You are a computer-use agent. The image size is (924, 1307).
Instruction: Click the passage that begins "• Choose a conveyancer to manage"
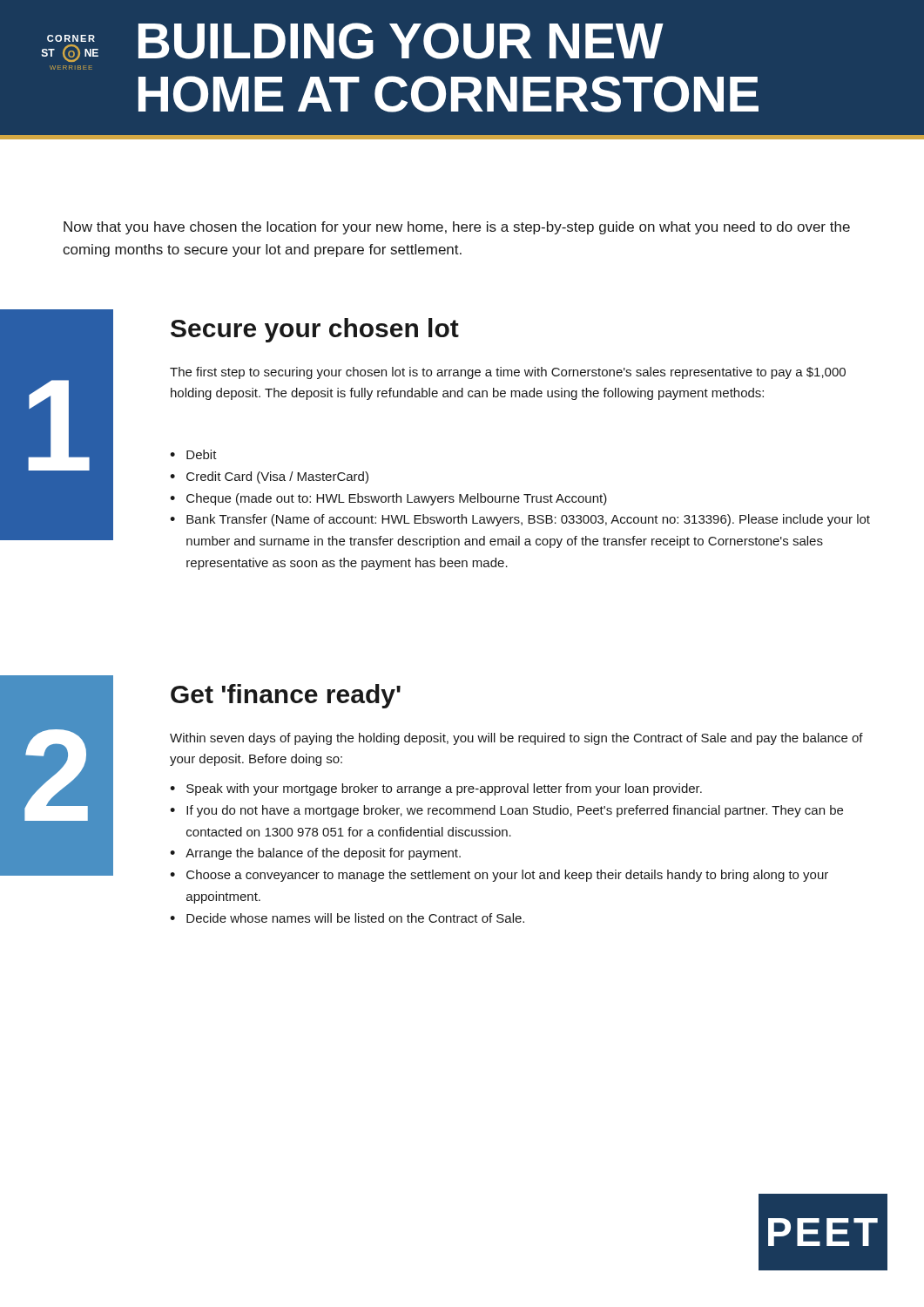(x=527, y=886)
